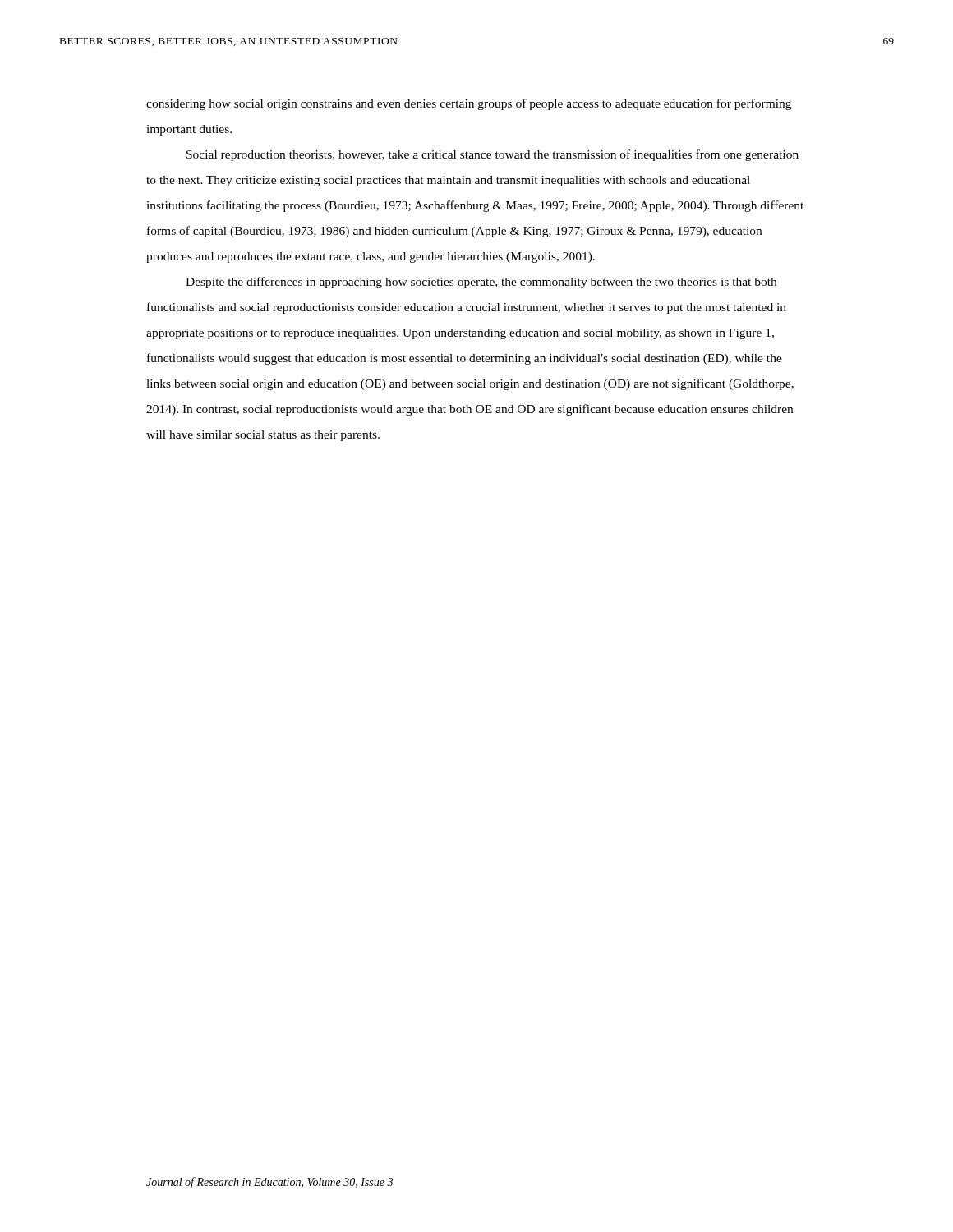The width and height of the screenshot is (953, 1232).
Task: Click on the text block containing "considering how social origin constrains and"
Action: tap(469, 116)
